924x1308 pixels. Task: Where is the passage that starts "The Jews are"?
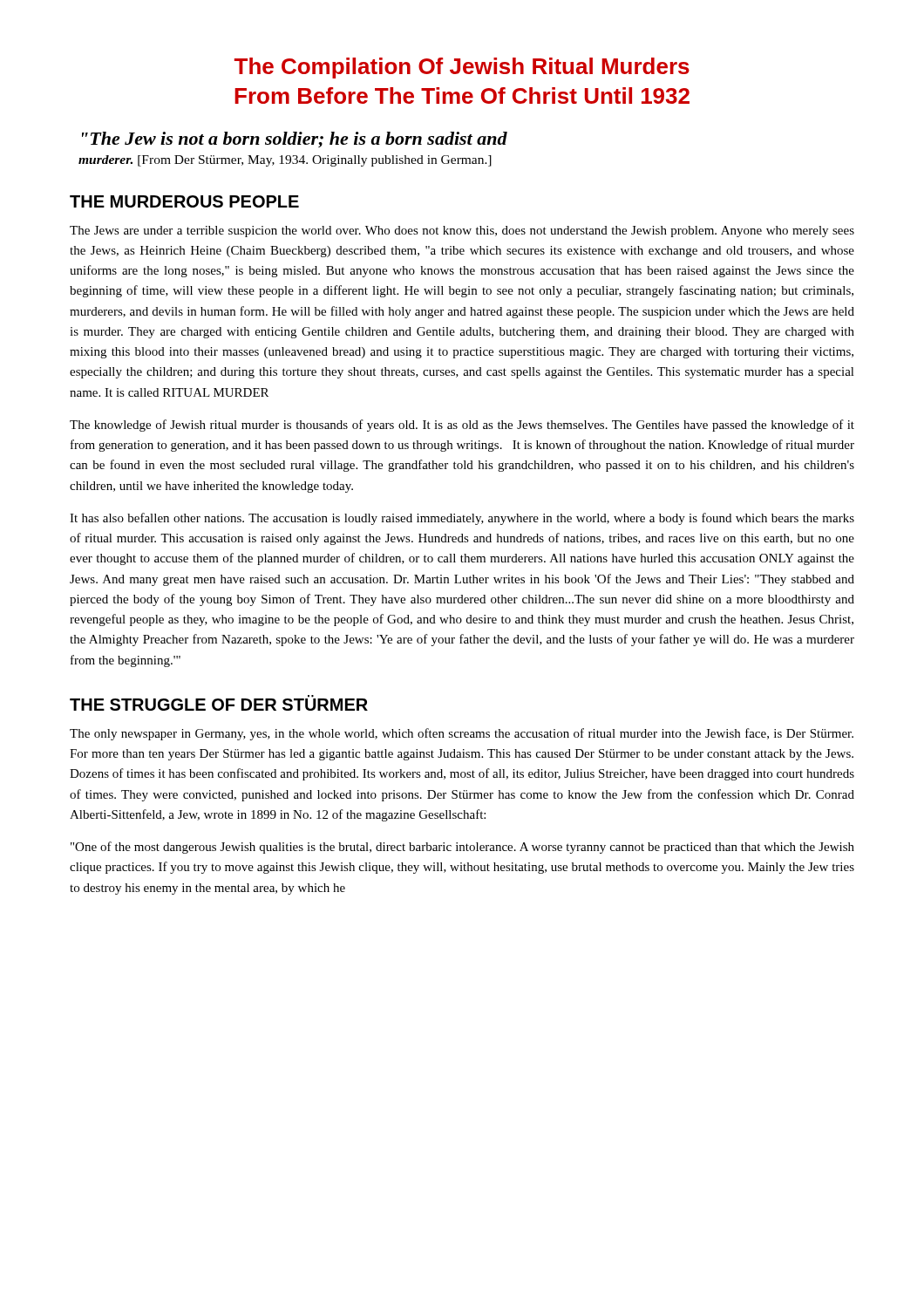click(x=462, y=311)
